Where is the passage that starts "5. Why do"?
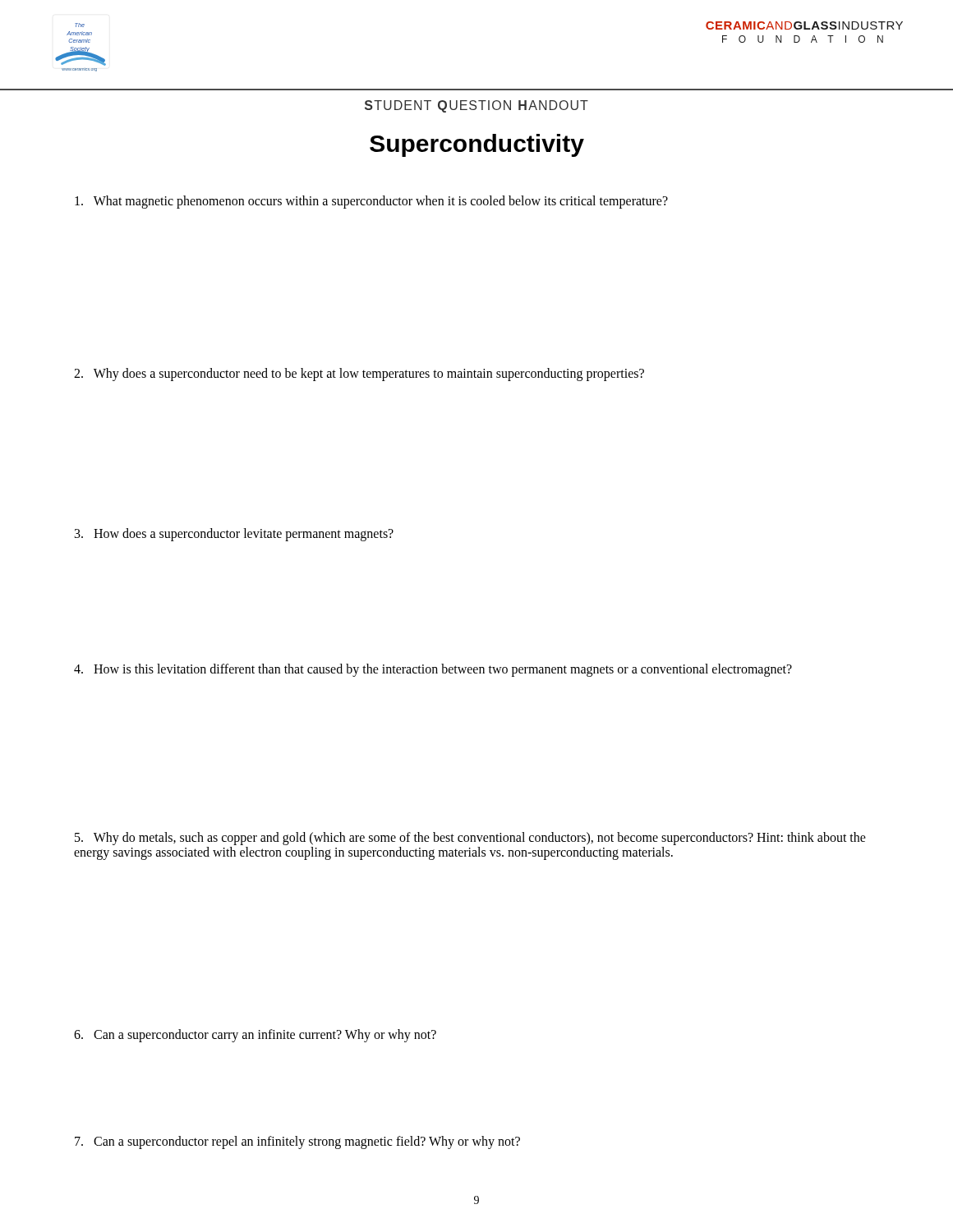 [476, 845]
